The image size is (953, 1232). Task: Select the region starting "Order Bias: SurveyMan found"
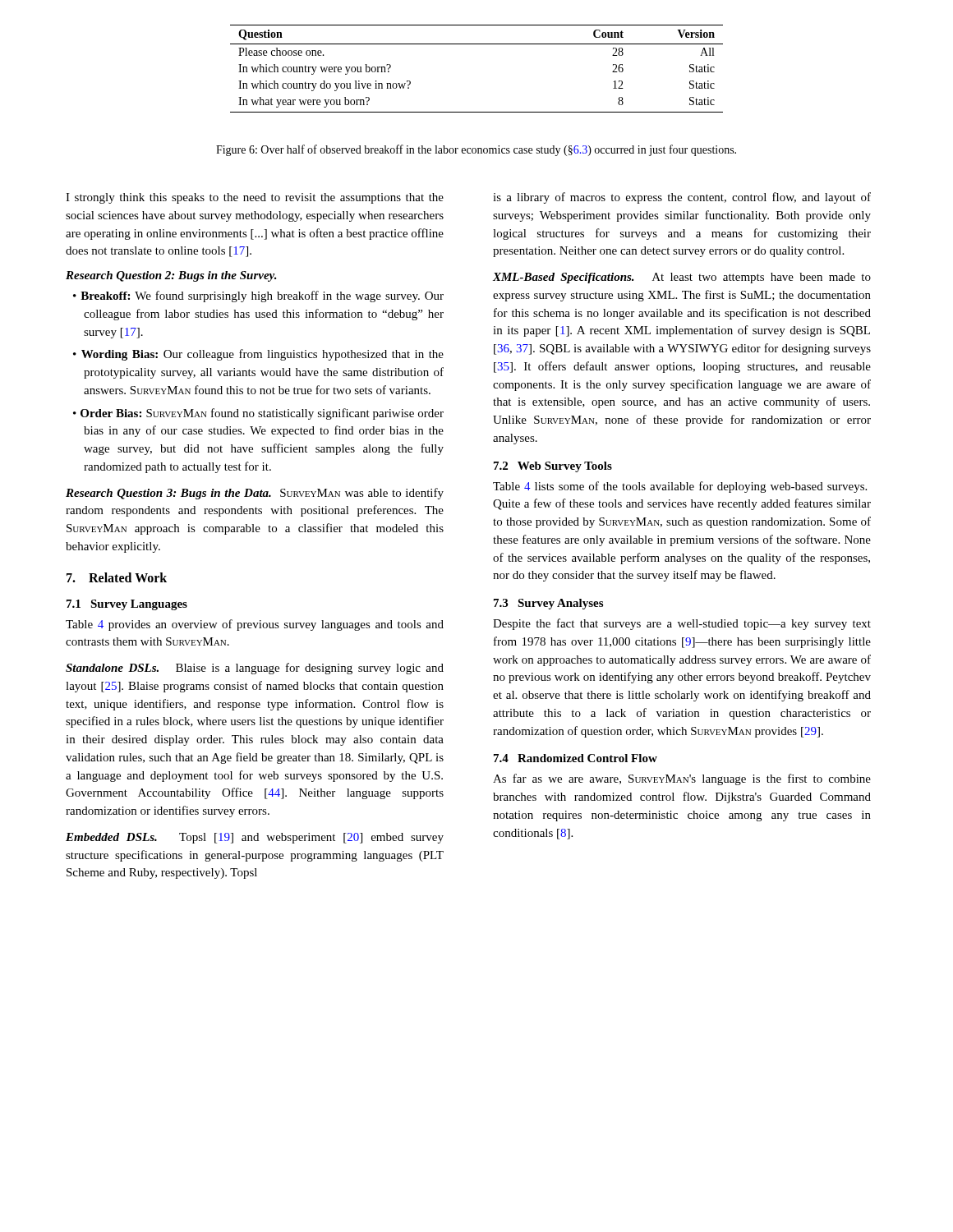coord(255,440)
